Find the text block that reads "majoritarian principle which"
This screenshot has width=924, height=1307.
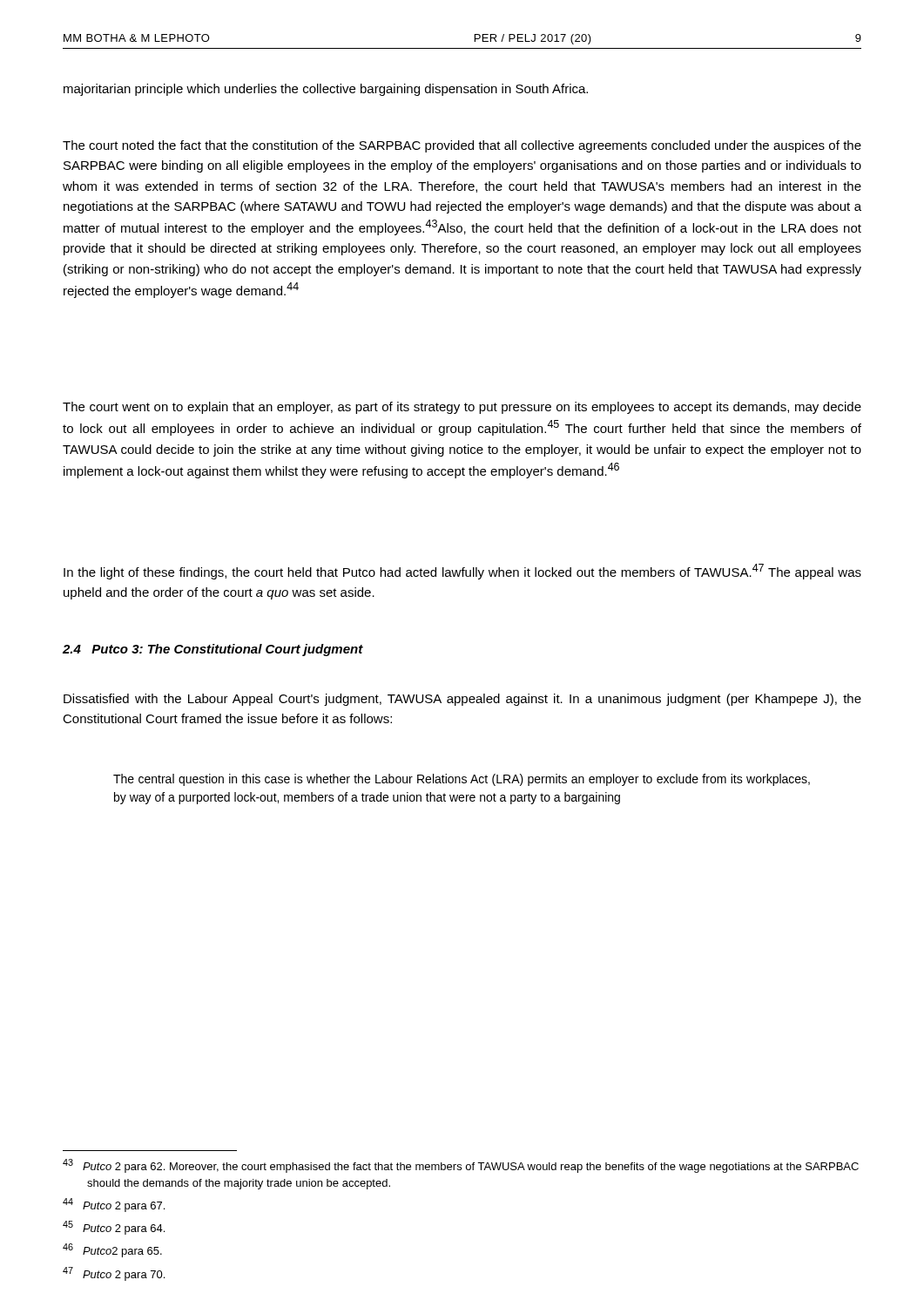pyautogui.click(x=326, y=88)
